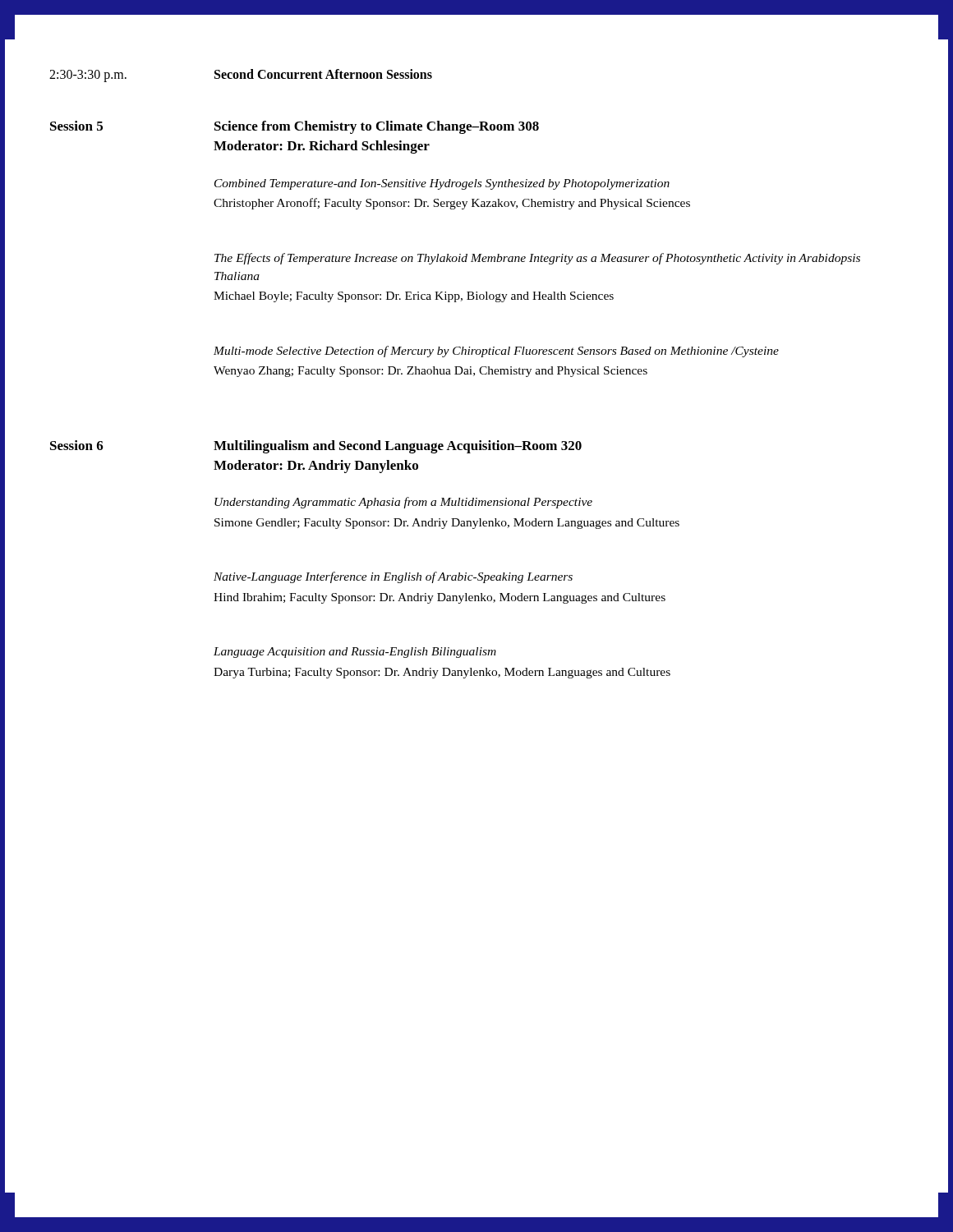Viewport: 953px width, 1232px height.
Task: Navigate to the text starting "Session 6"
Action: tap(76, 445)
